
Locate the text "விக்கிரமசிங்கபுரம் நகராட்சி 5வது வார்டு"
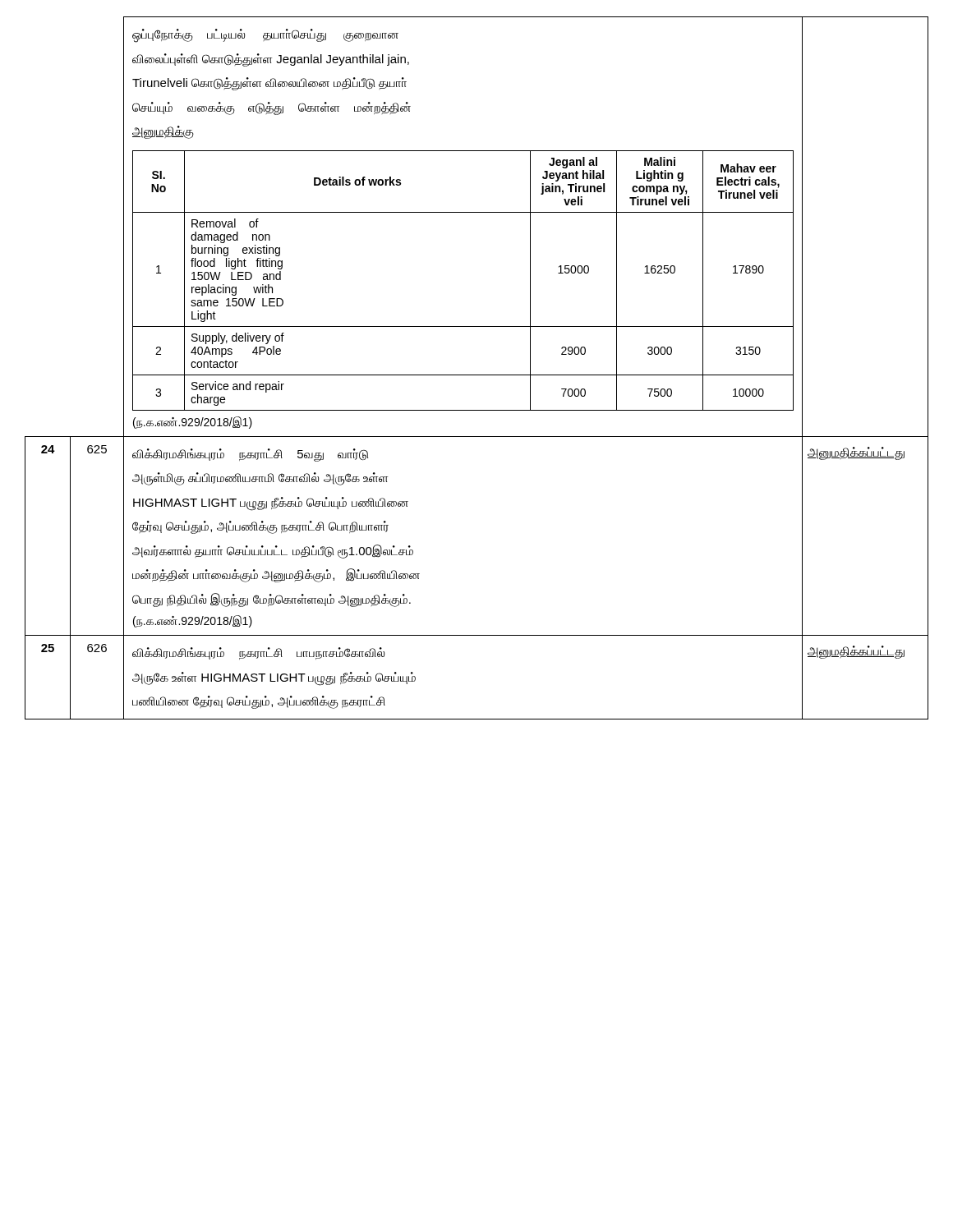(251, 453)
